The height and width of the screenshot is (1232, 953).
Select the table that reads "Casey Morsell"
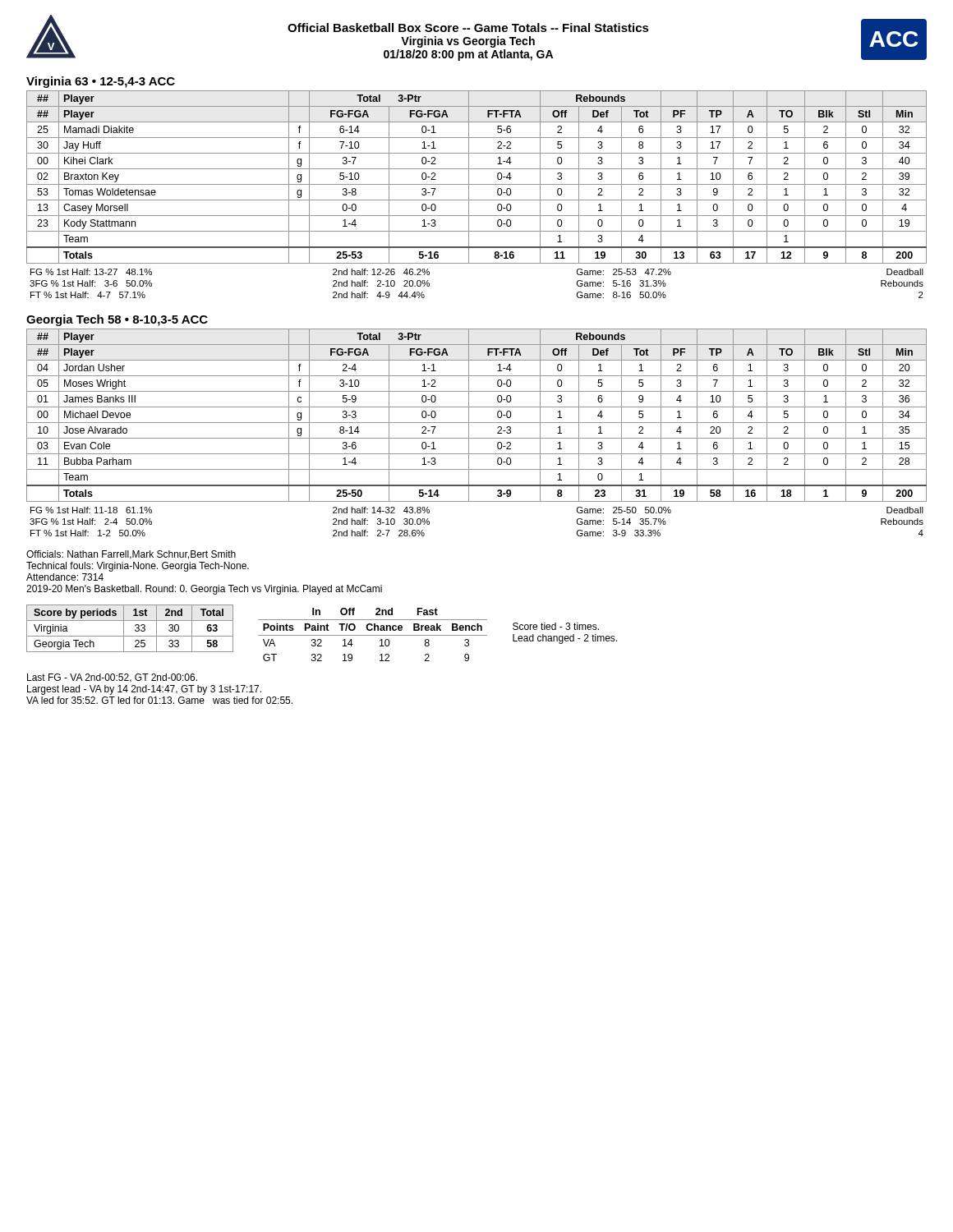476,177
